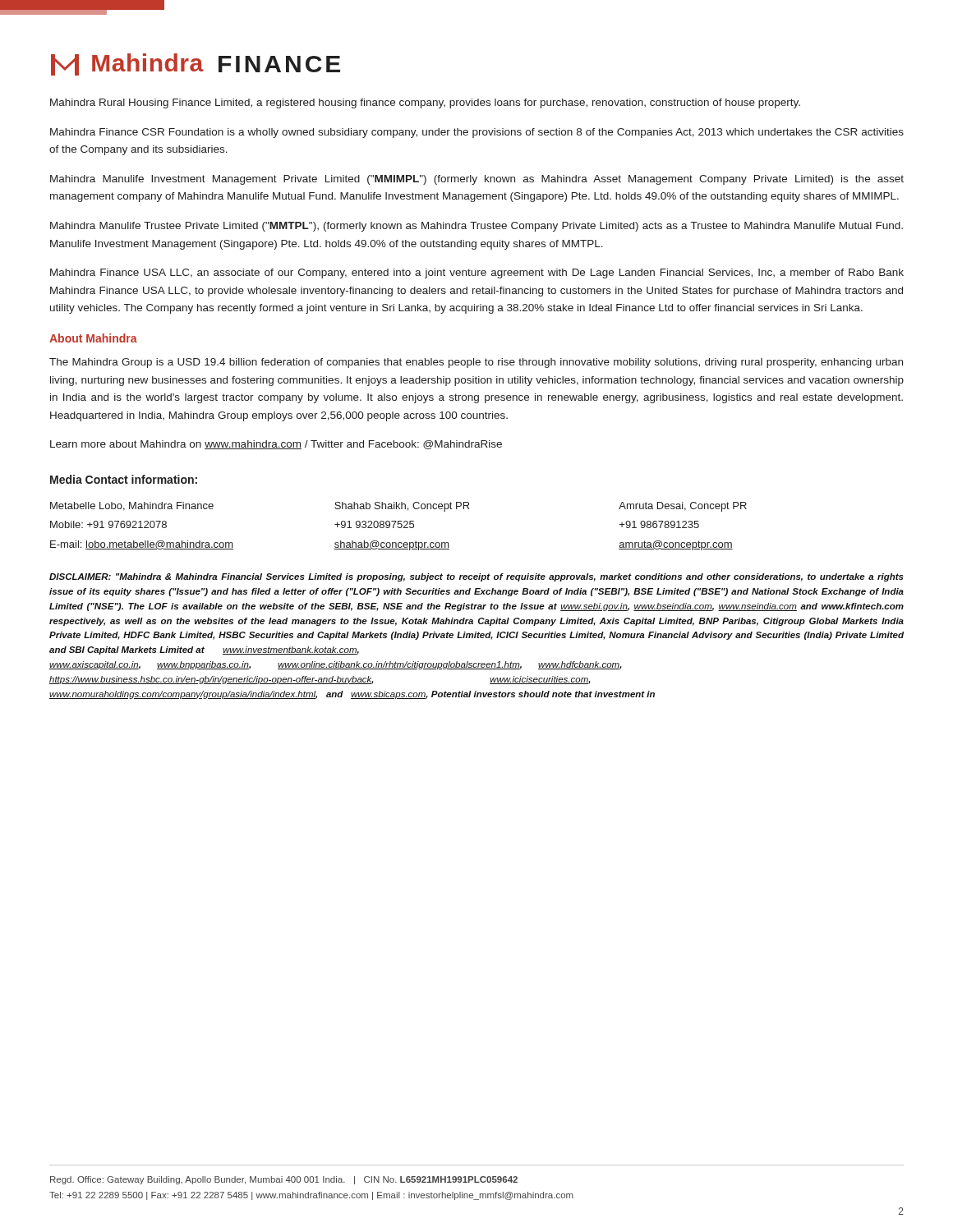
Task: Point to the block beginning "Mahindra Finance CSR Foundation"
Action: pos(476,140)
